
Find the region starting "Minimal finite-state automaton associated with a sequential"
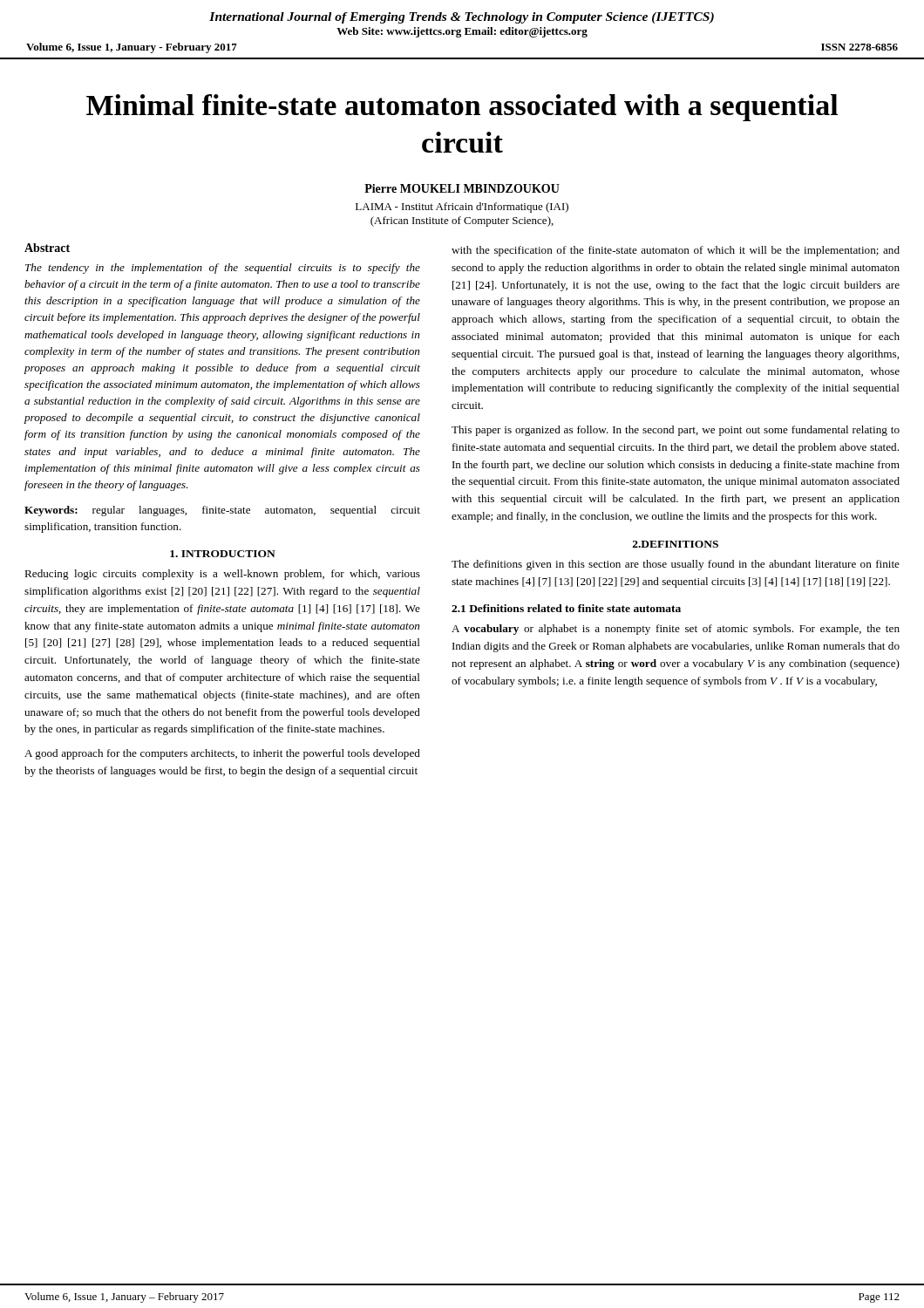[x=462, y=124]
